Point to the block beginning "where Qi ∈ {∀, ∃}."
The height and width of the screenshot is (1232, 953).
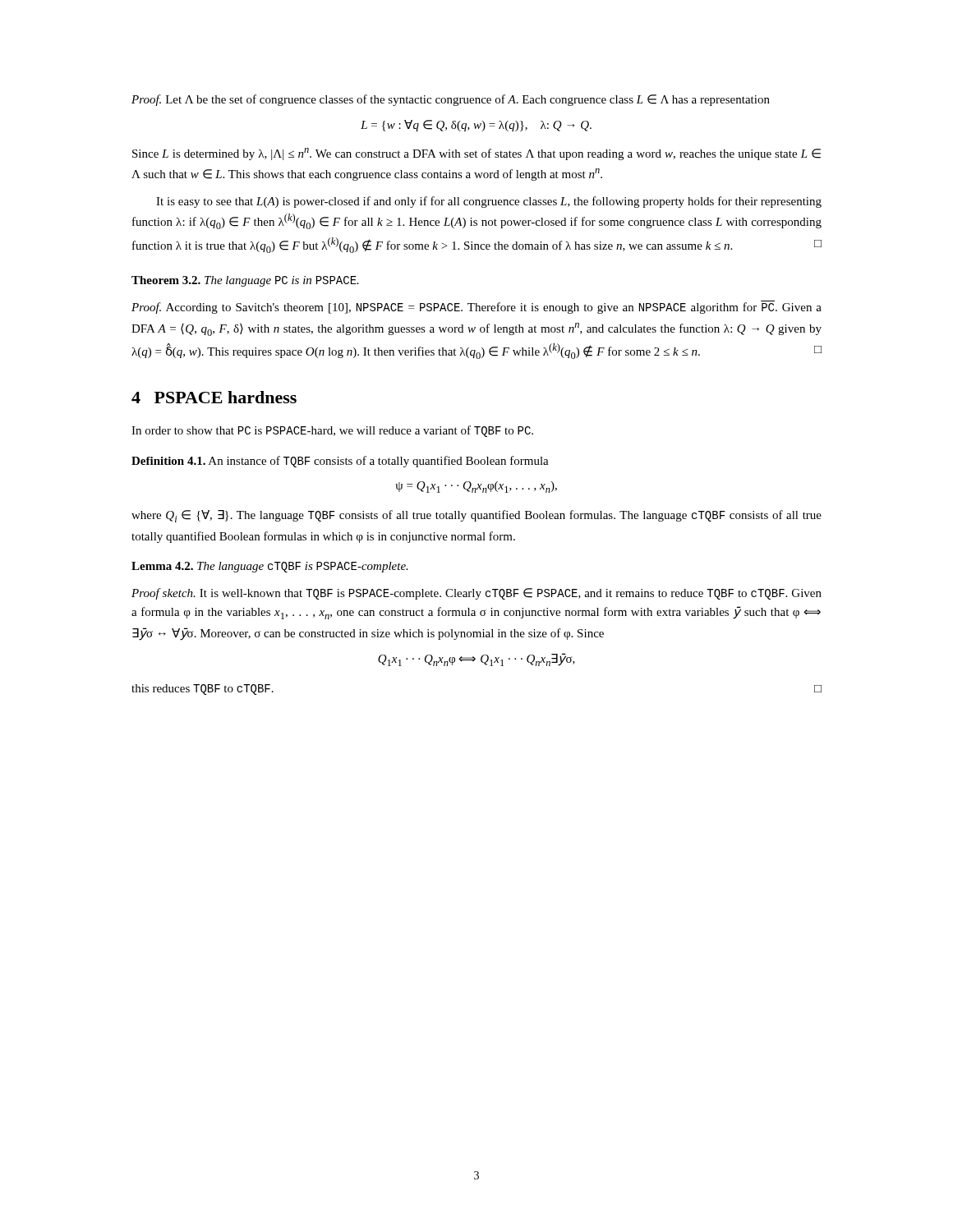click(476, 526)
